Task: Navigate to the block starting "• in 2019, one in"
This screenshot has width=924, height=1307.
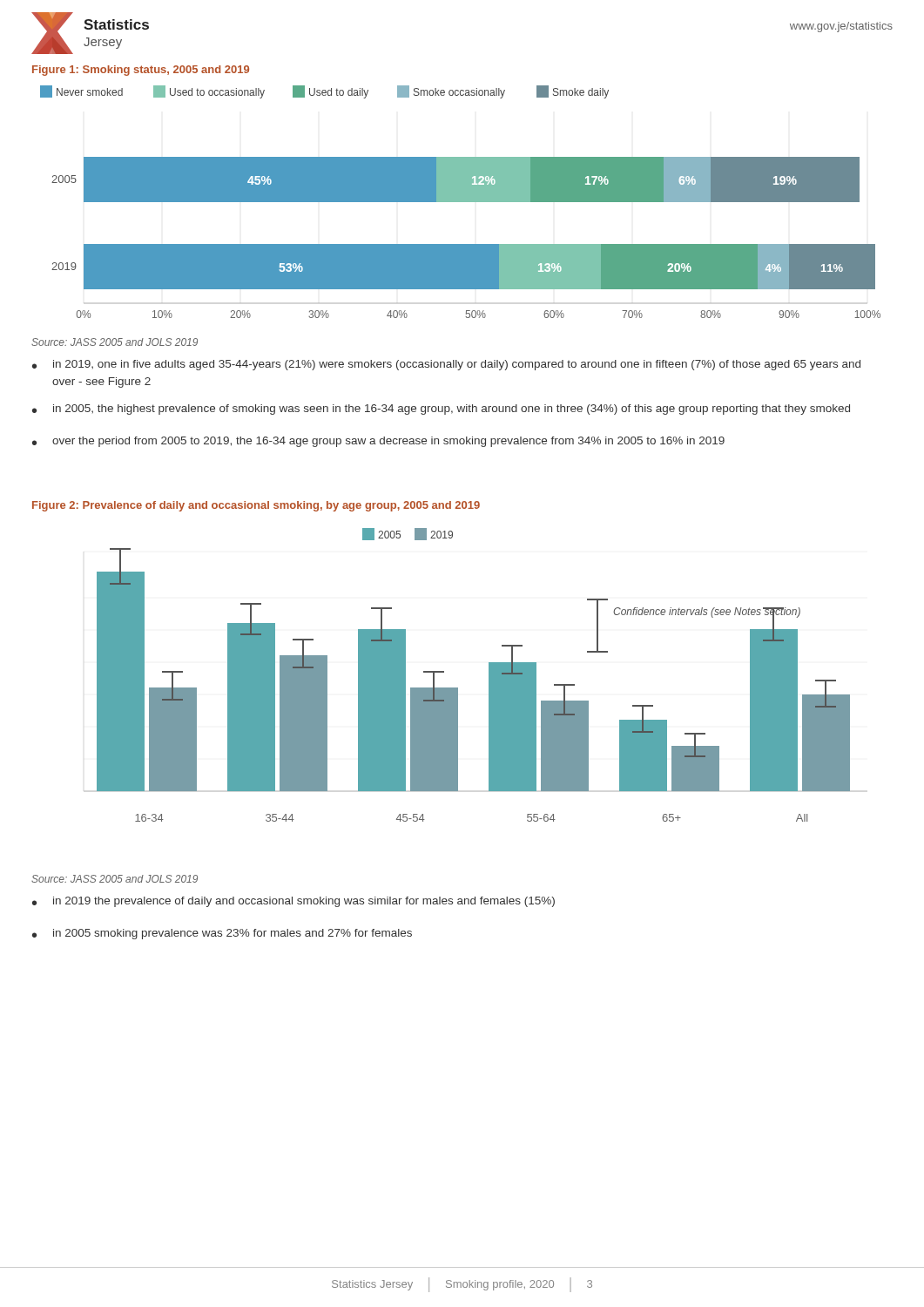Action: coord(458,373)
